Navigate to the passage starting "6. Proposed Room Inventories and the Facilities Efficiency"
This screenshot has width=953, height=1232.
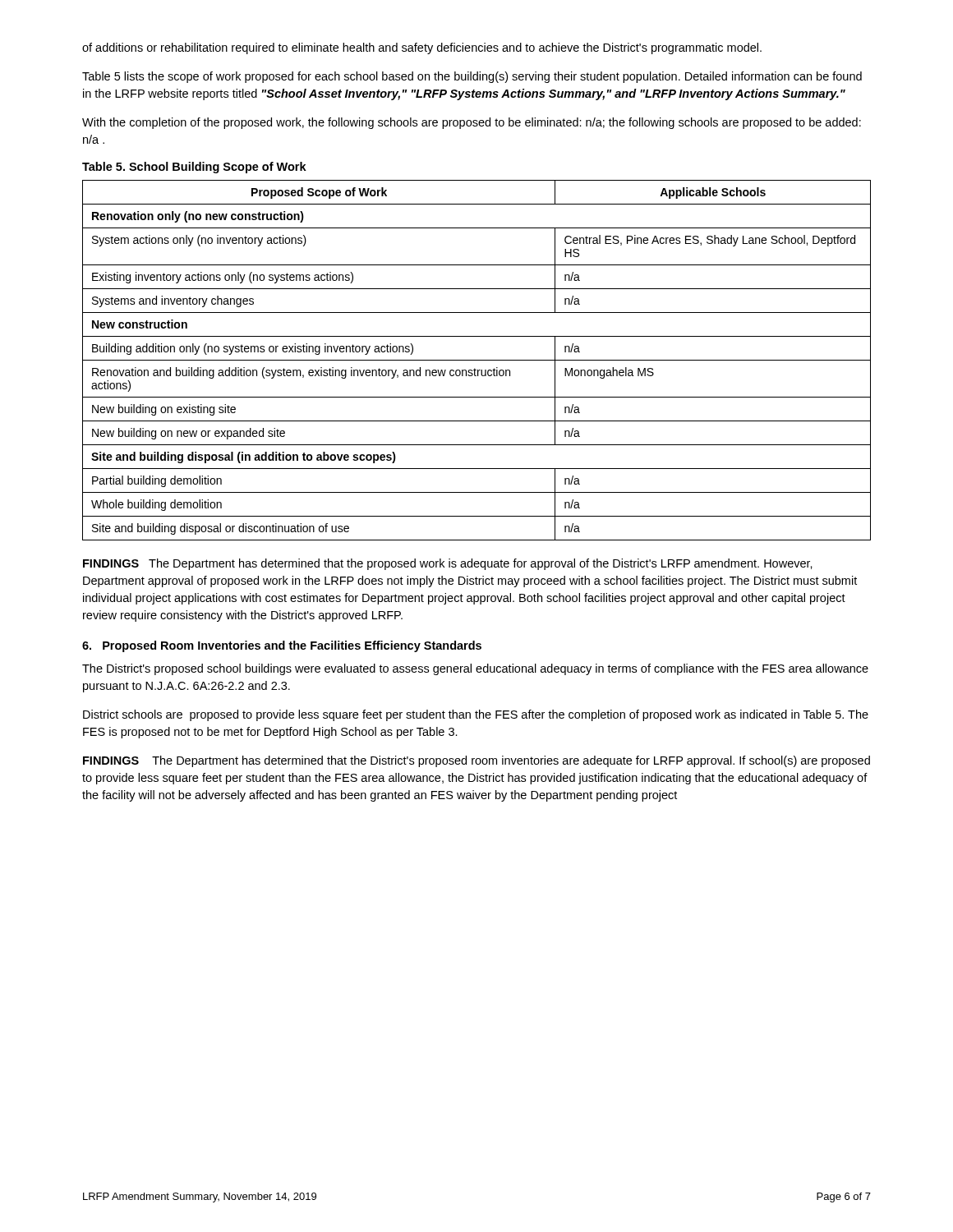coord(282,646)
